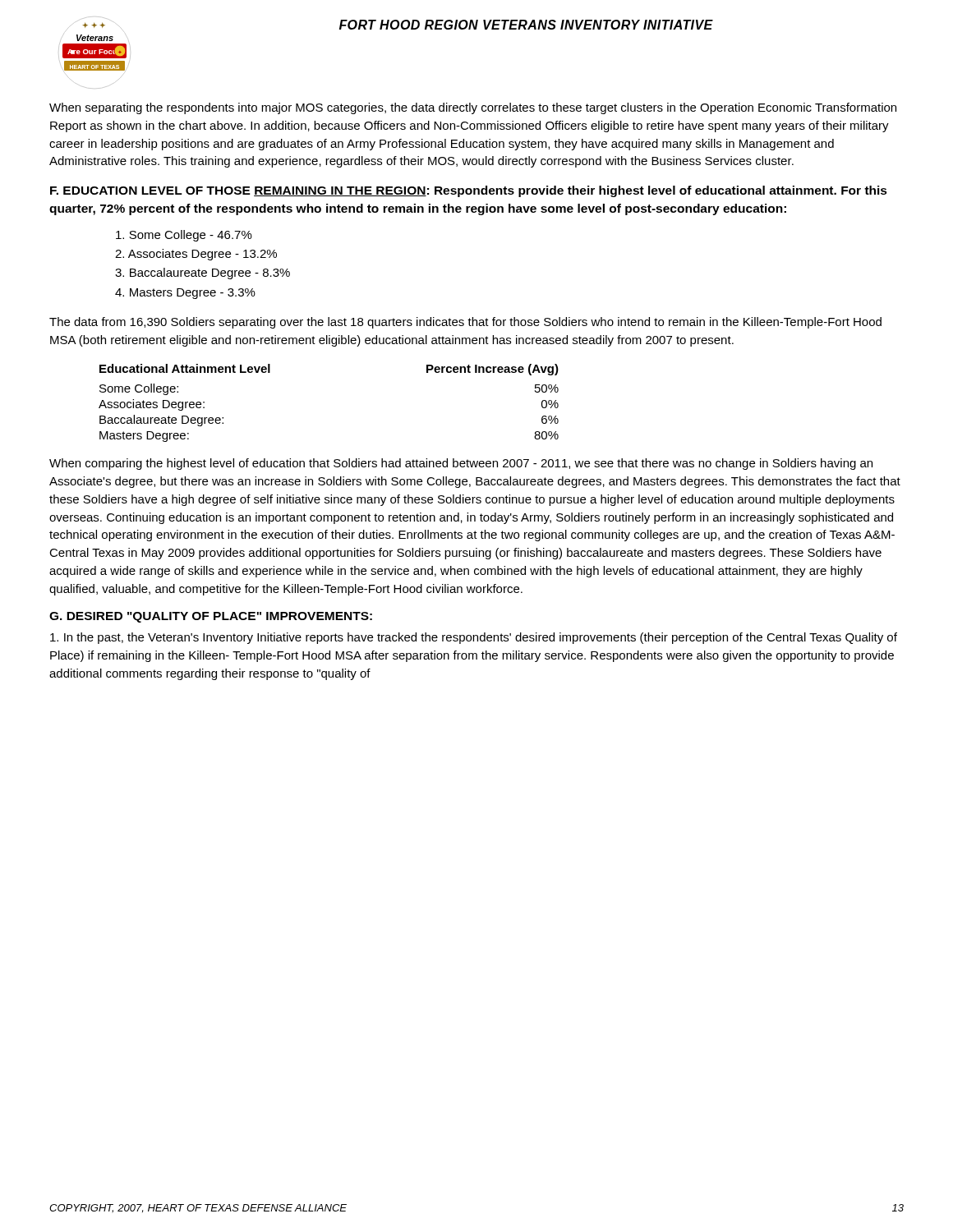Navigate to the block starting "2. Associates Degree - 13.2%"
This screenshot has height=1232, width=953.
pyautogui.click(x=196, y=254)
